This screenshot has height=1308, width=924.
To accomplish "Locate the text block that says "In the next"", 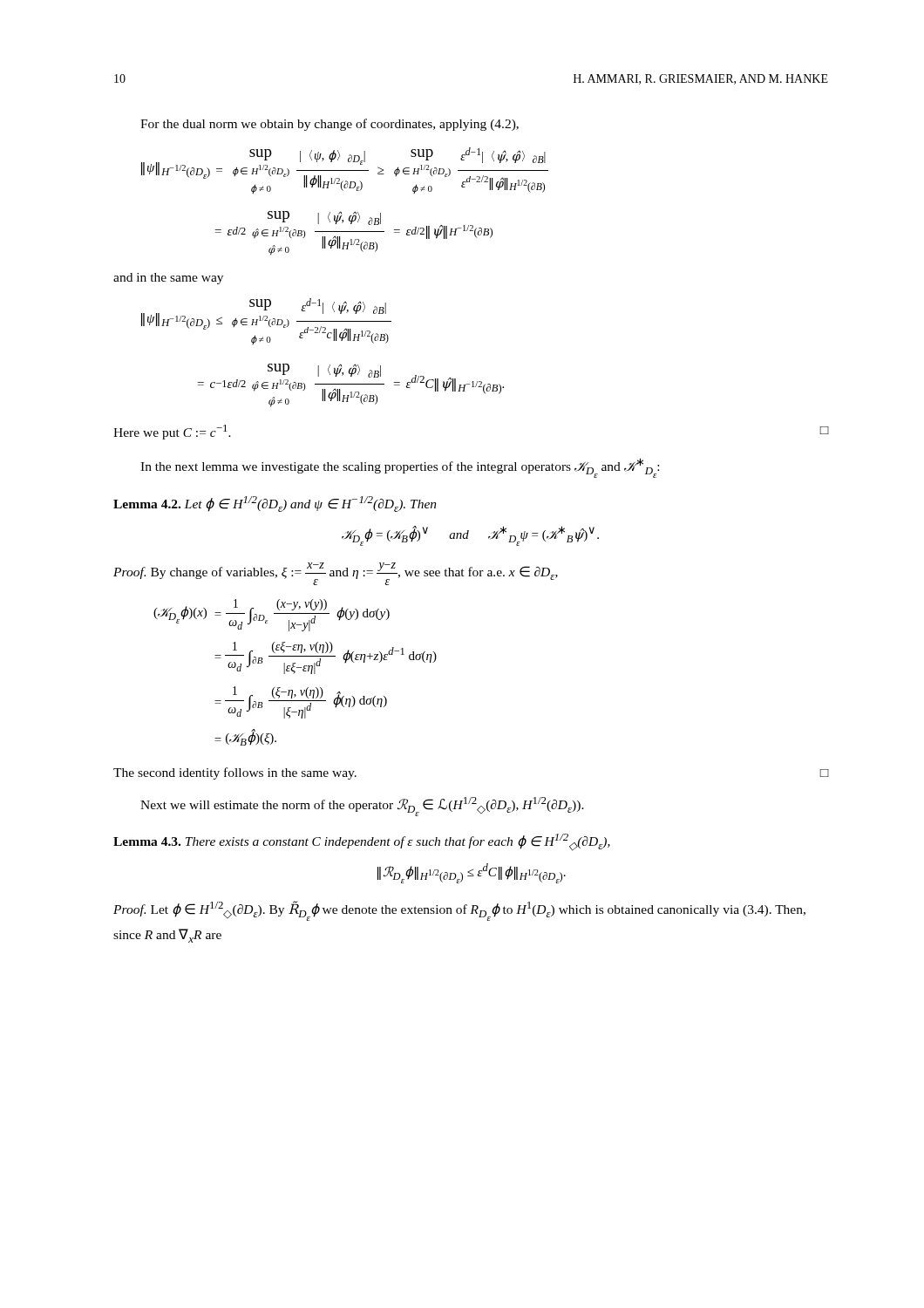I will [x=471, y=468].
